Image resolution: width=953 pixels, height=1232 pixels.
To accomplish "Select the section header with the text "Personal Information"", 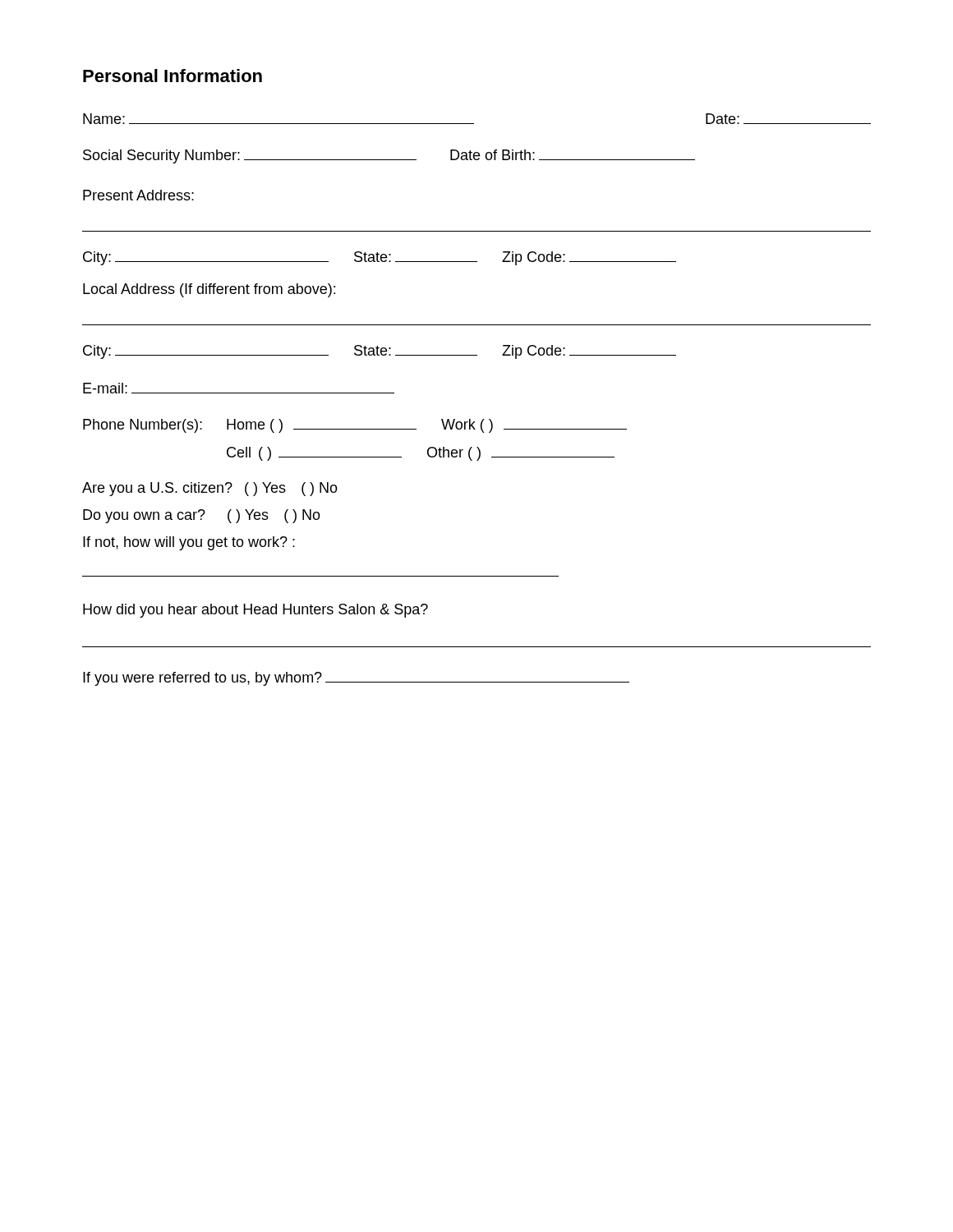I will click(x=173, y=76).
